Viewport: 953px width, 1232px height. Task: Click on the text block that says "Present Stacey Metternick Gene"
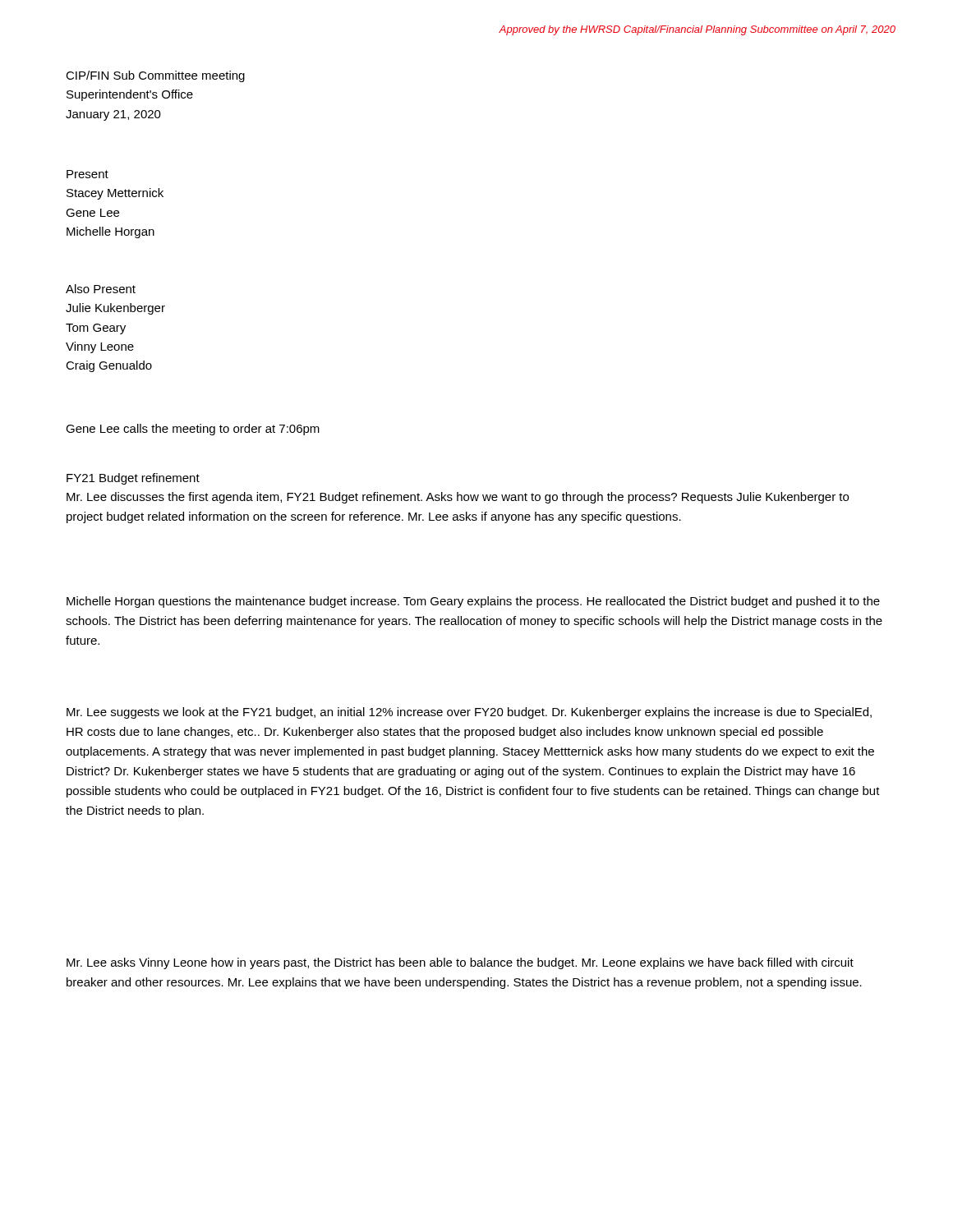[115, 202]
